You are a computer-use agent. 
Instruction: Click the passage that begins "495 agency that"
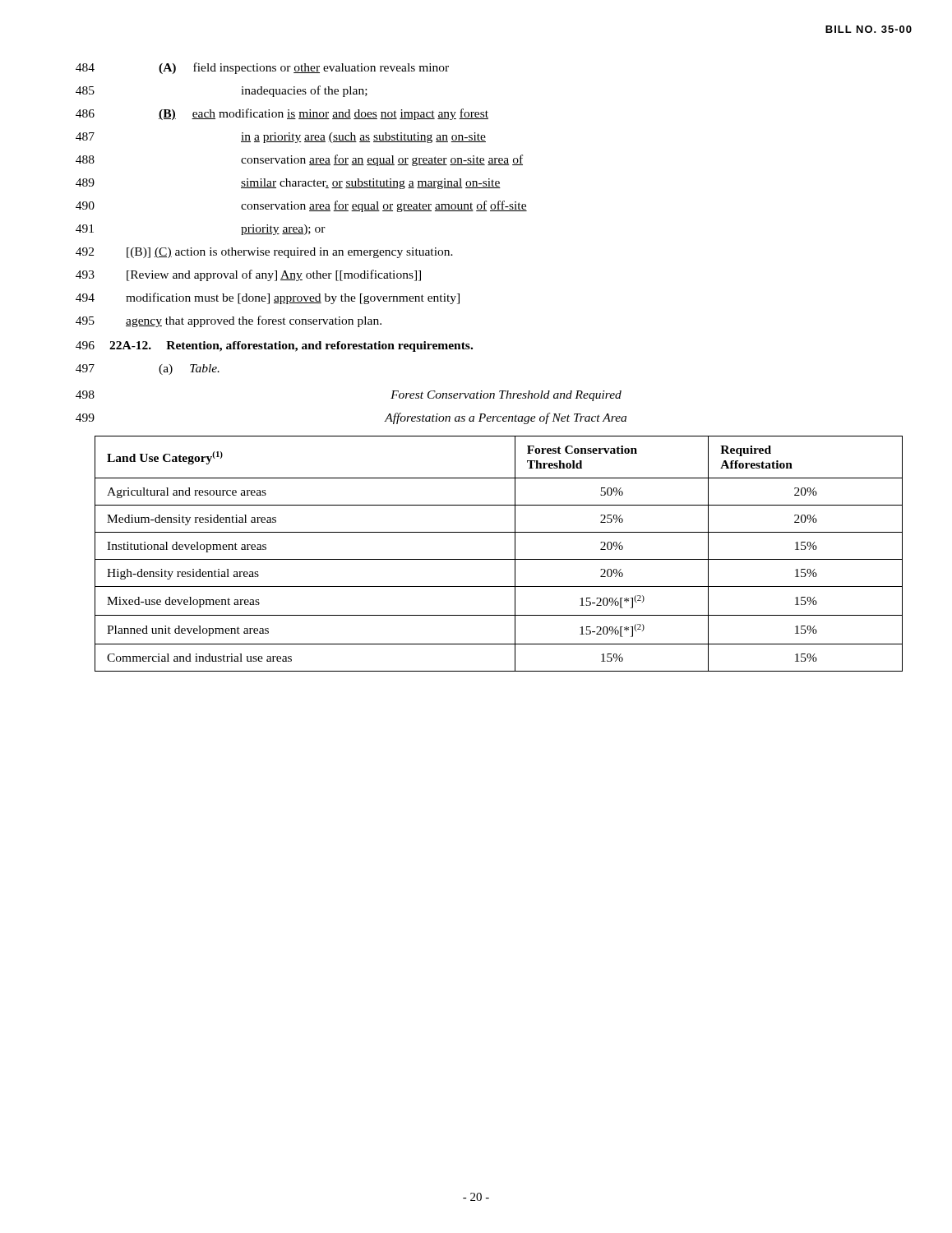pyautogui.click(x=216, y=320)
